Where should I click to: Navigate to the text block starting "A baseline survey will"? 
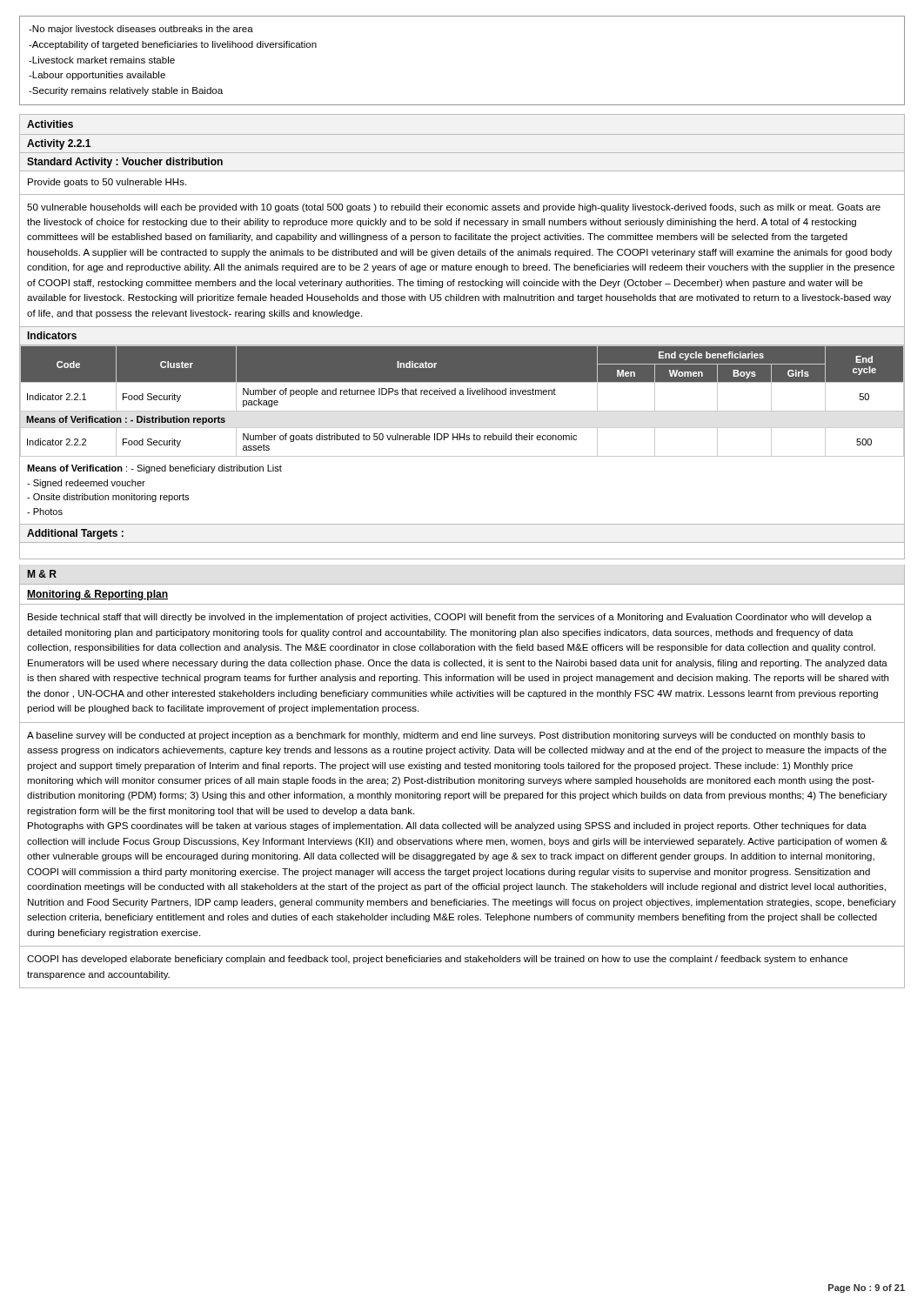tap(461, 834)
